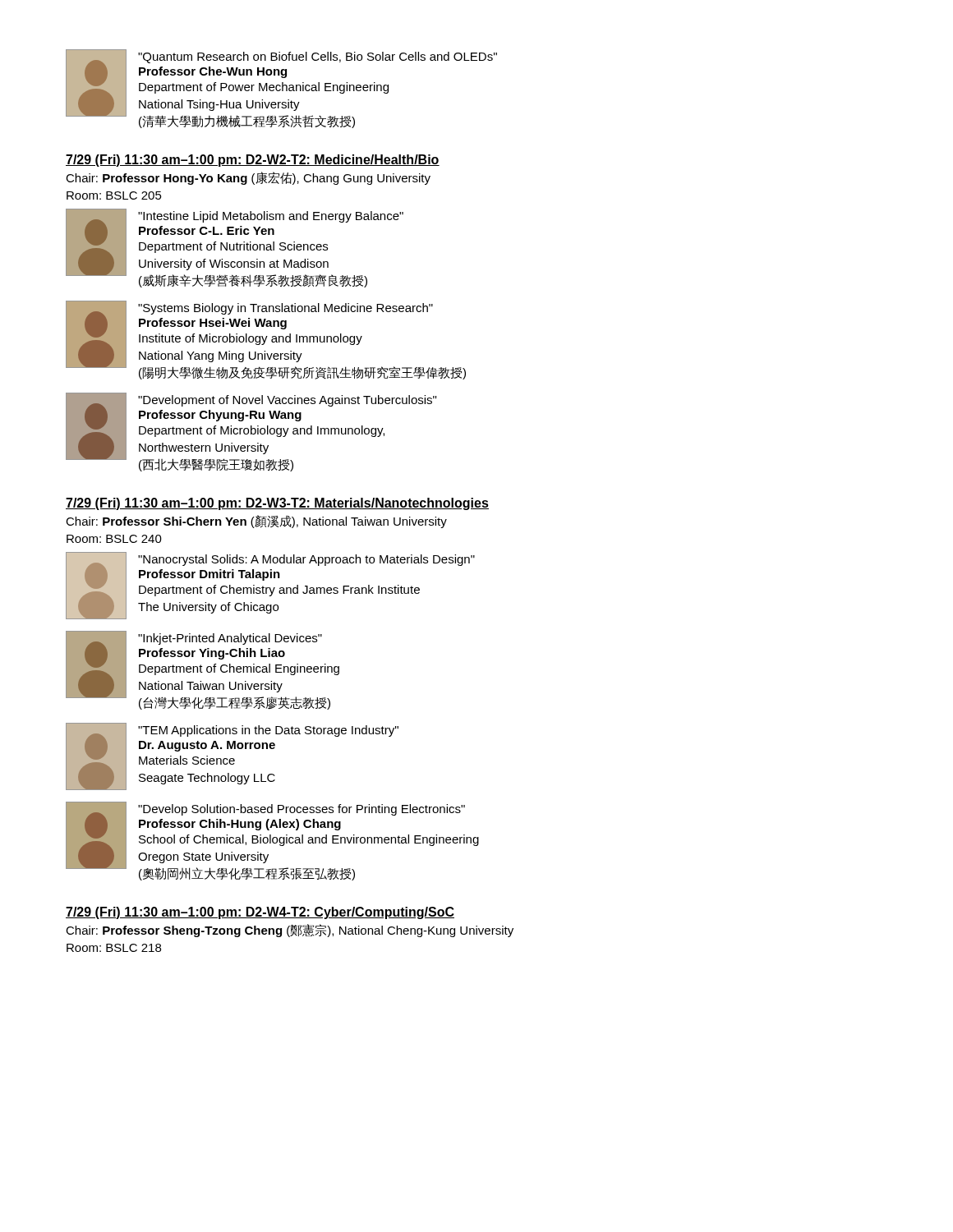Click on the section header with the text "7/29 (Fri) 11:30 am–1:00 pm: D2-W3-T2: Materials/Nanotechnologies"
Screen dimensions: 1232x953
(x=277, y=503)
